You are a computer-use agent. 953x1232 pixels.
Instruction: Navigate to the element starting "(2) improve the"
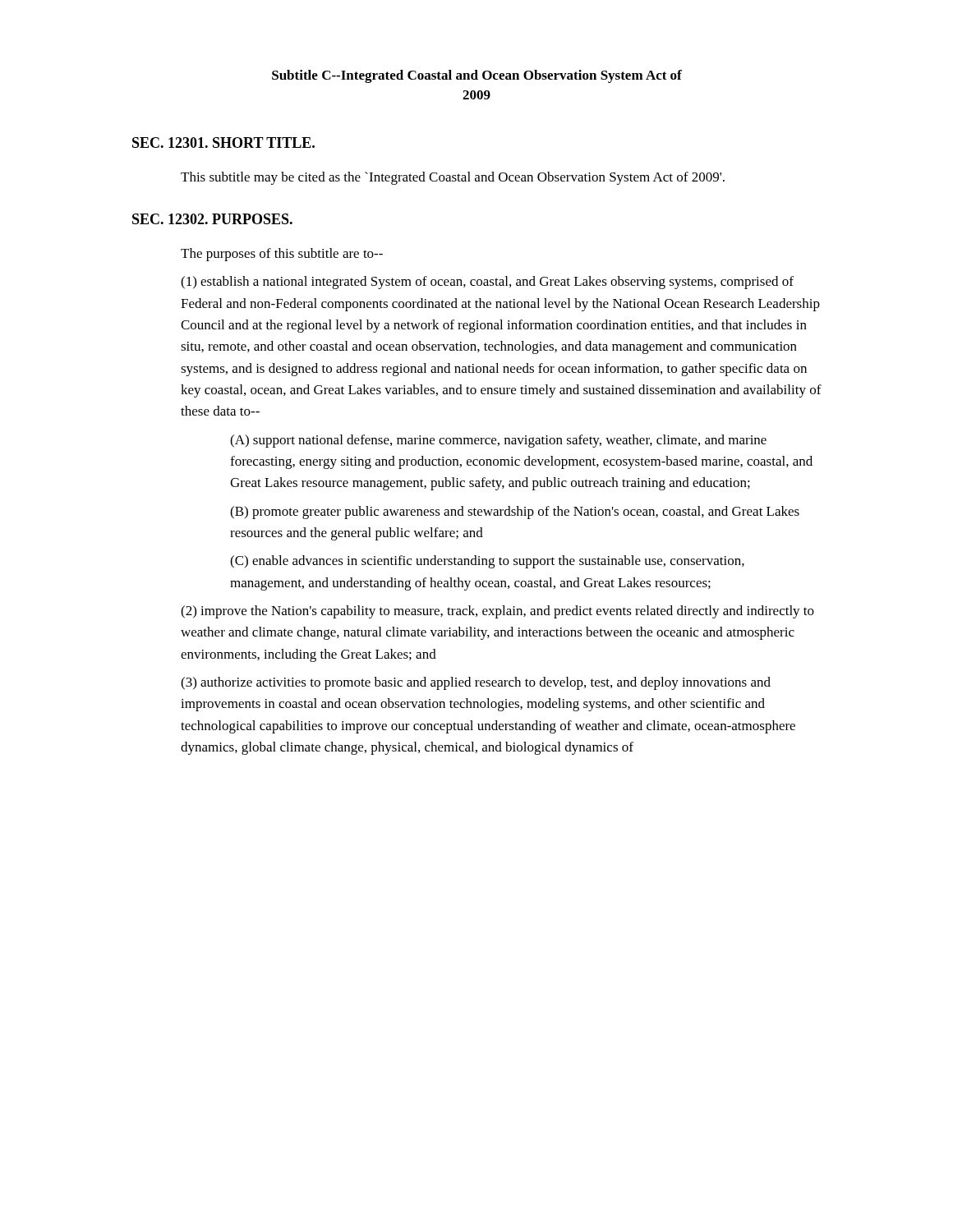click(x=498, y=632)
